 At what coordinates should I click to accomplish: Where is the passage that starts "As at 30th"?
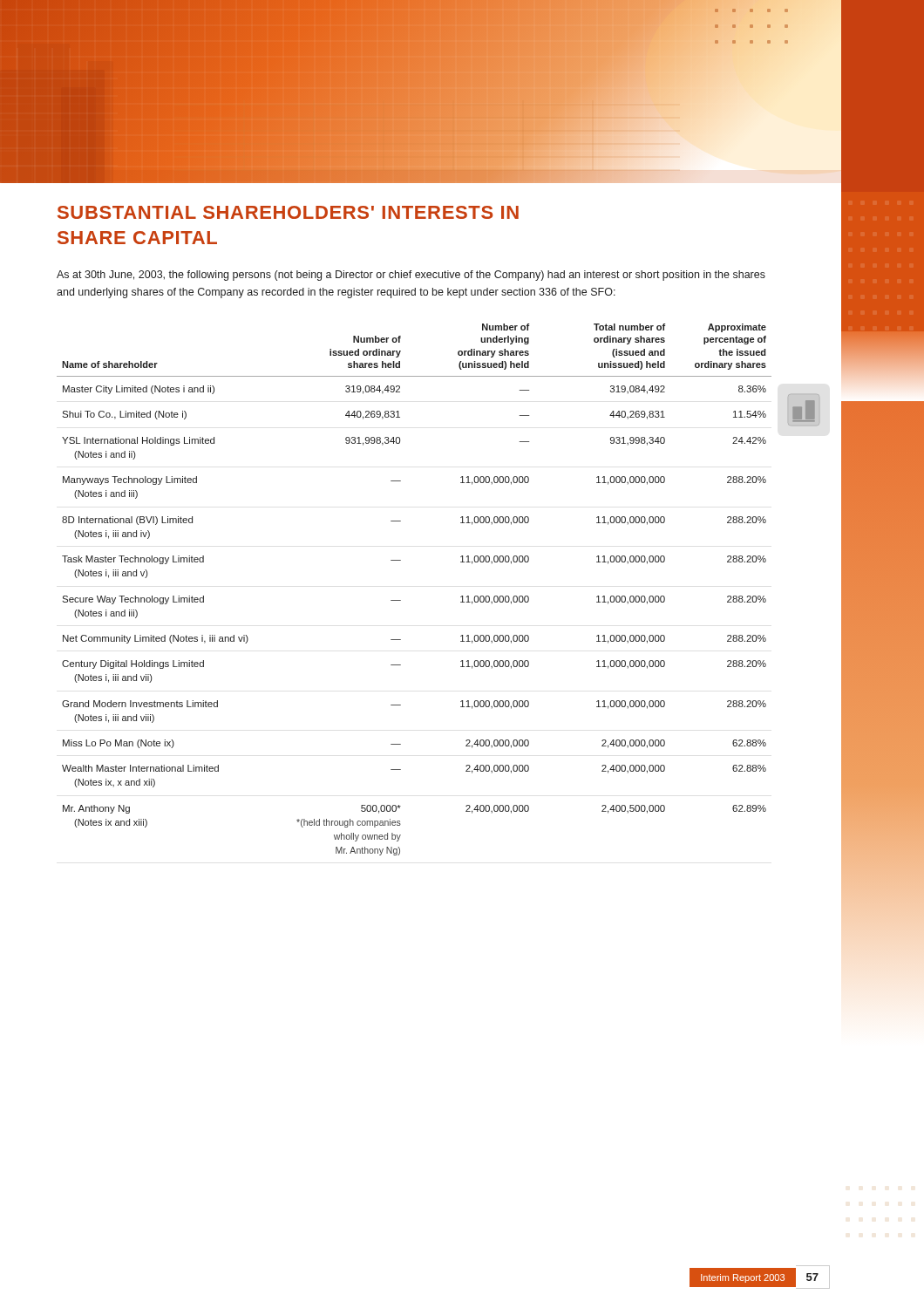pyautogui.click(x=411, y=284)
